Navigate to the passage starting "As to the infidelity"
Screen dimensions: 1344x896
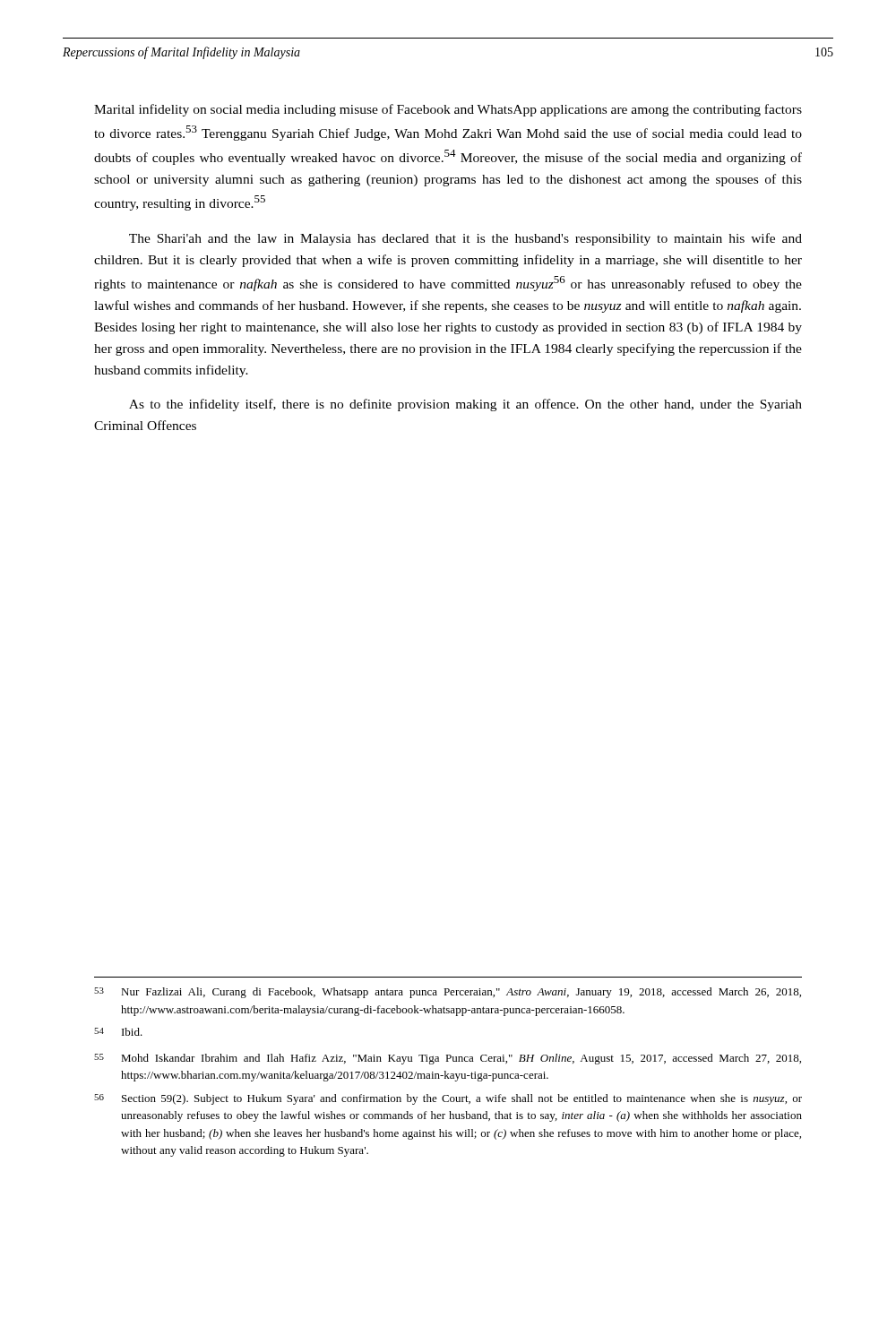448,414
